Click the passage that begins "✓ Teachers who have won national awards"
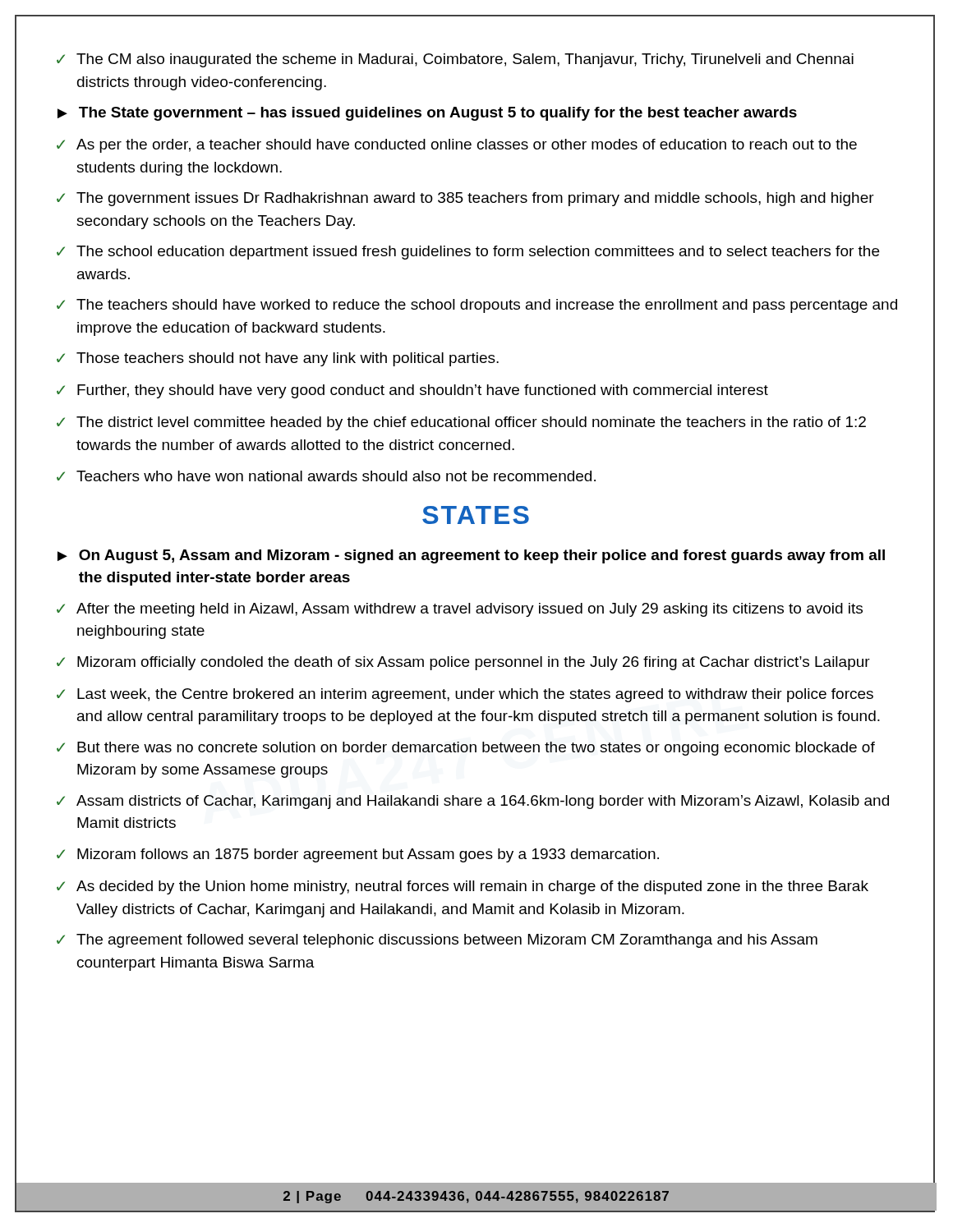 tap(476, 476)
